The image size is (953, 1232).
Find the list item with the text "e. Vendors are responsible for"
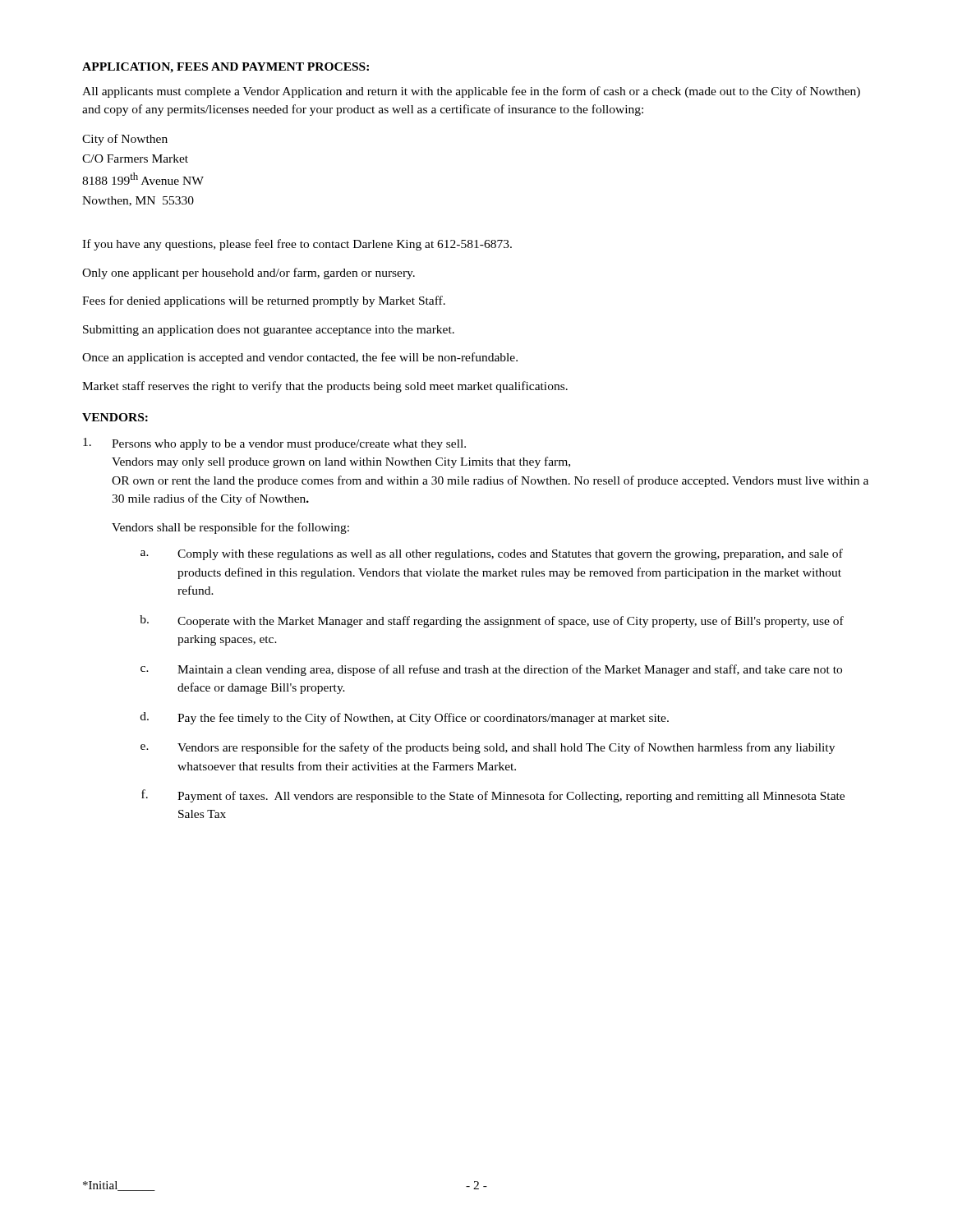(x=491, y=757)
